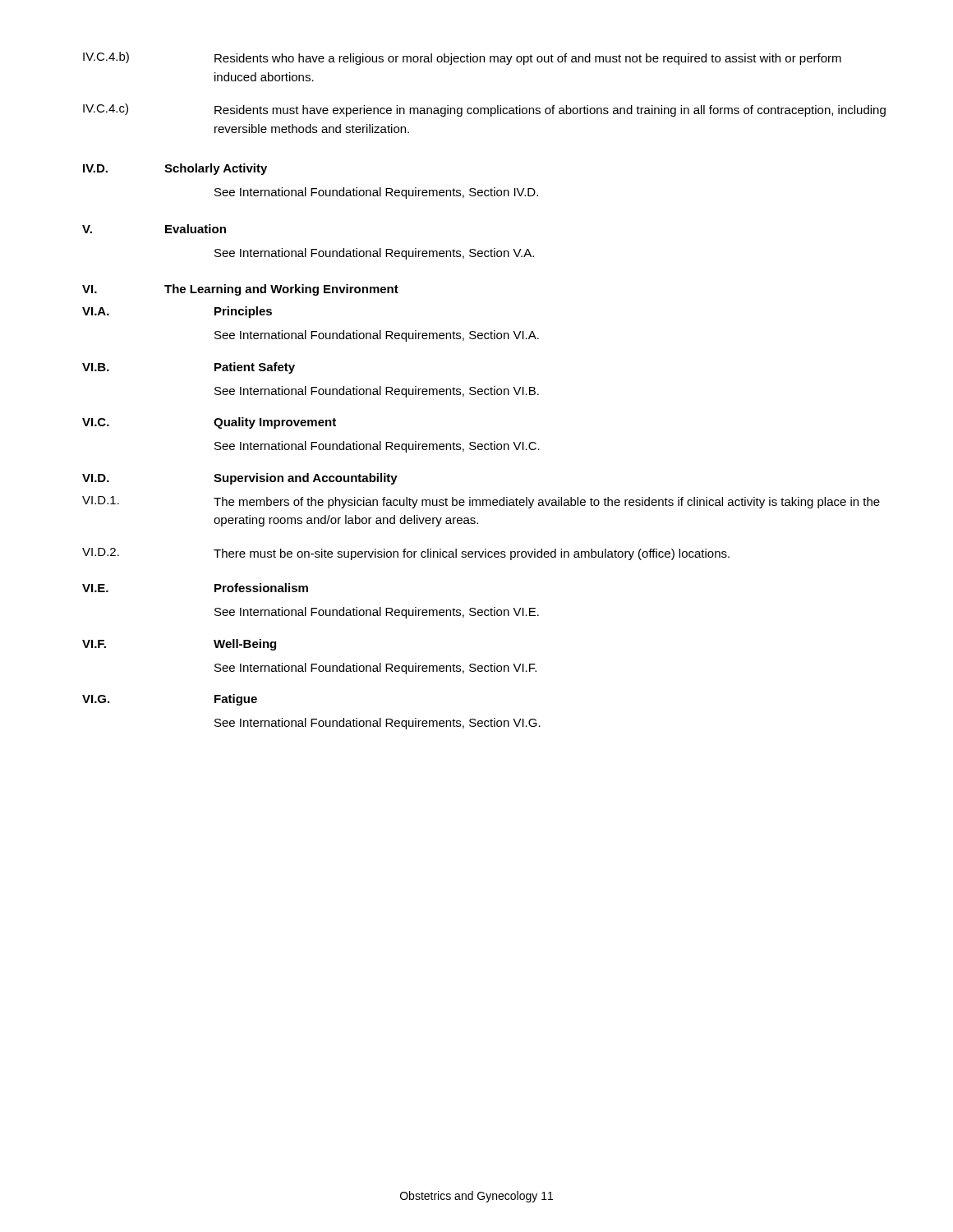The width and height of the screenshot is (953, 1232).
Task: Where does it say "VI.F. Well-Being"?
Action: pyautogui.click(x=92, y=644)
